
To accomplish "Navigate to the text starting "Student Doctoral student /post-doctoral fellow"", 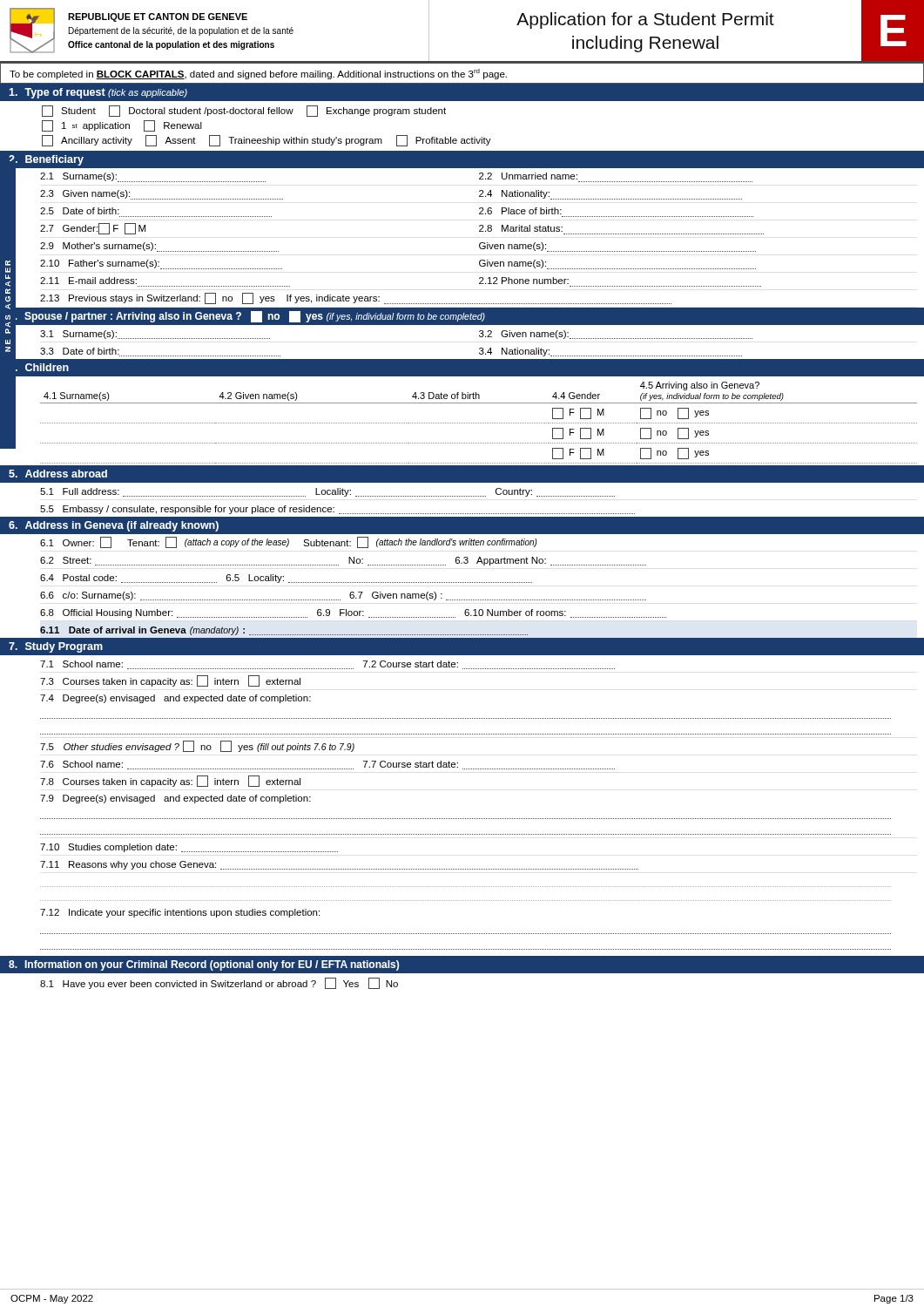I will pyautogui.click(x=244, y=111).
